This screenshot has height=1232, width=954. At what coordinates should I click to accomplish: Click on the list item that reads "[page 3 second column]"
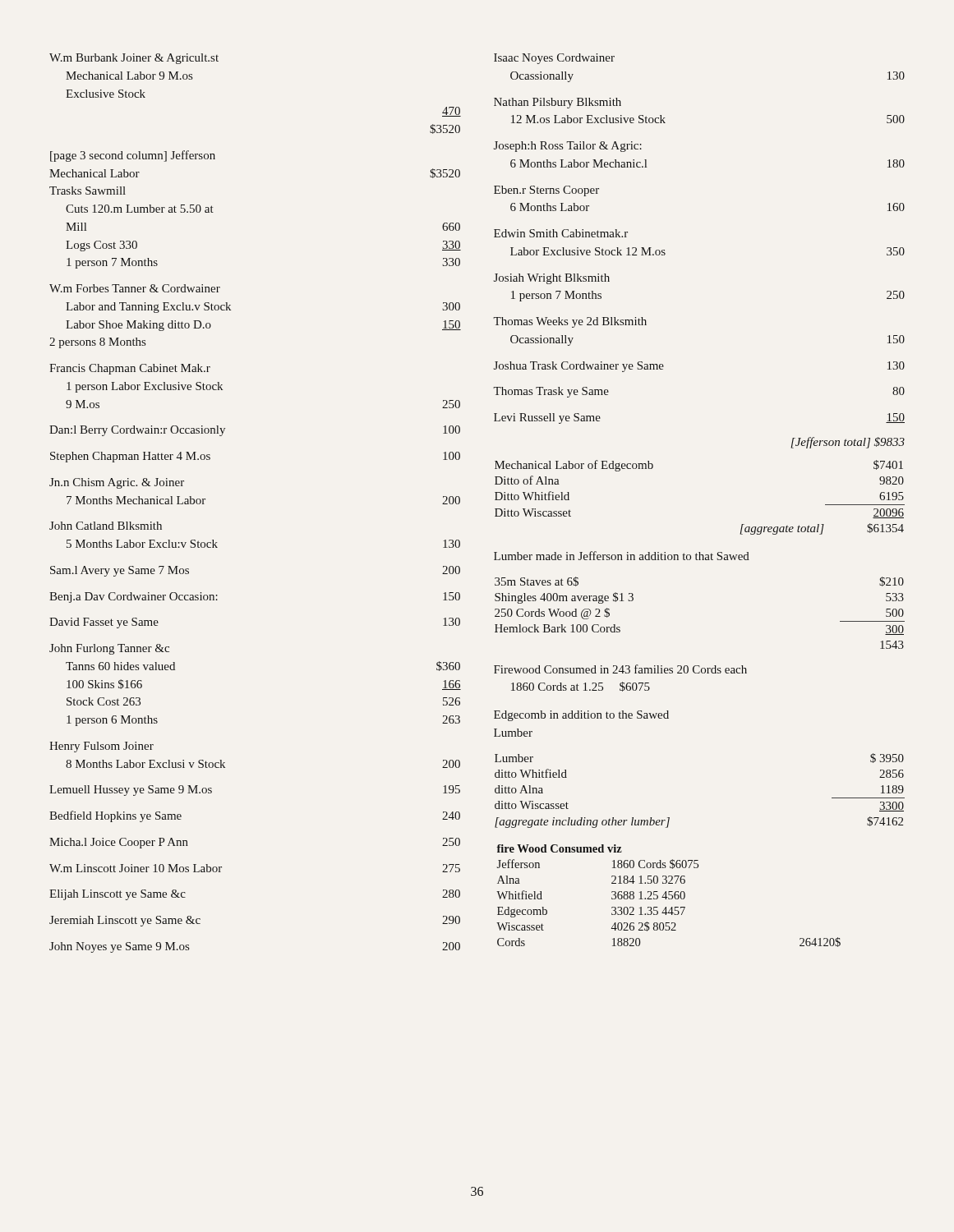pos(133,156)
